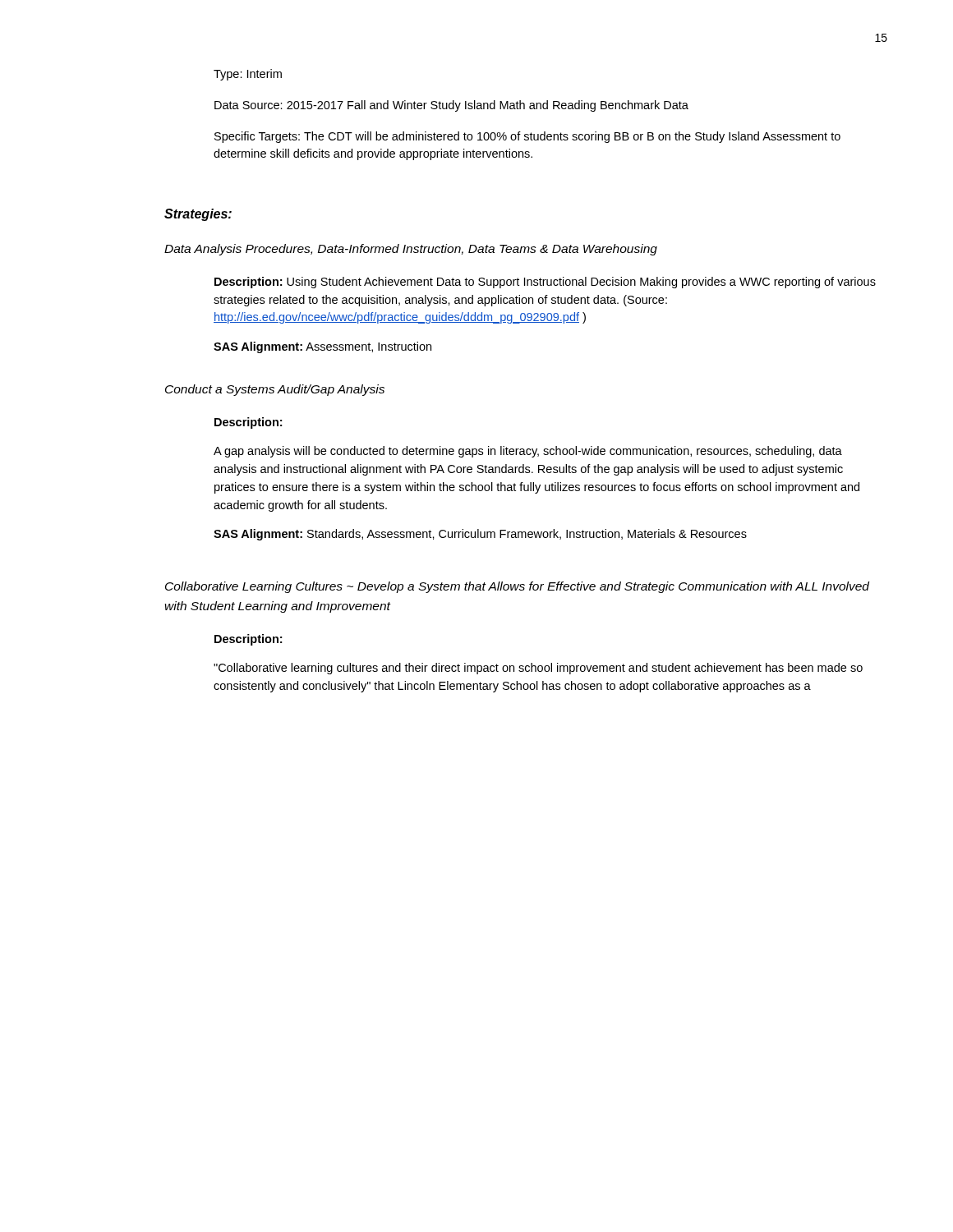Screen dimensions: 1232x953
Task: Find the text block that reads "Data Source: 2015-2017 Fall"
Action: 546,106
